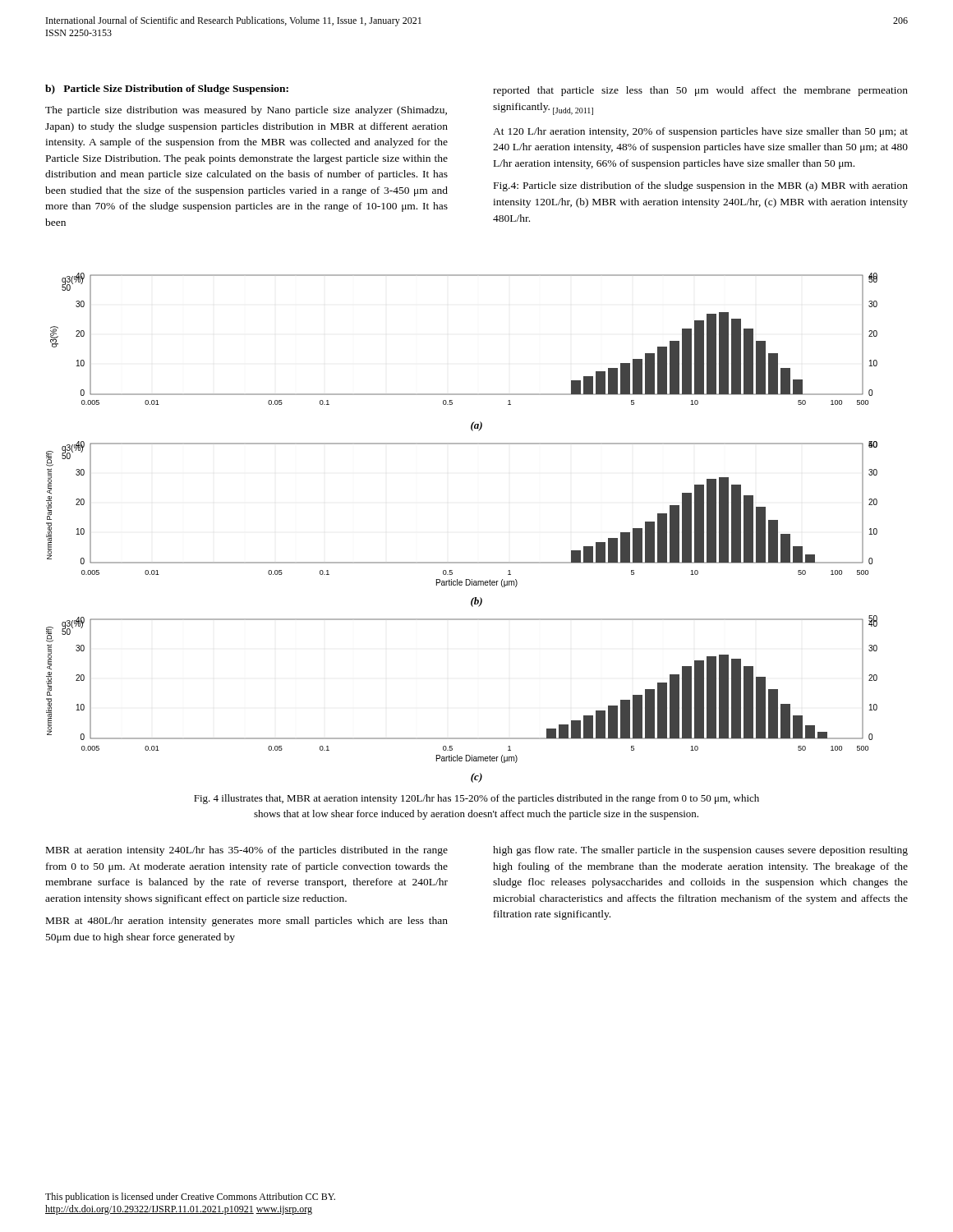Select the text block starting "high gas flow rate. The smaller particle"
Image resolution: width=953 pixels, height=1232 pixels.
point(700,882)
